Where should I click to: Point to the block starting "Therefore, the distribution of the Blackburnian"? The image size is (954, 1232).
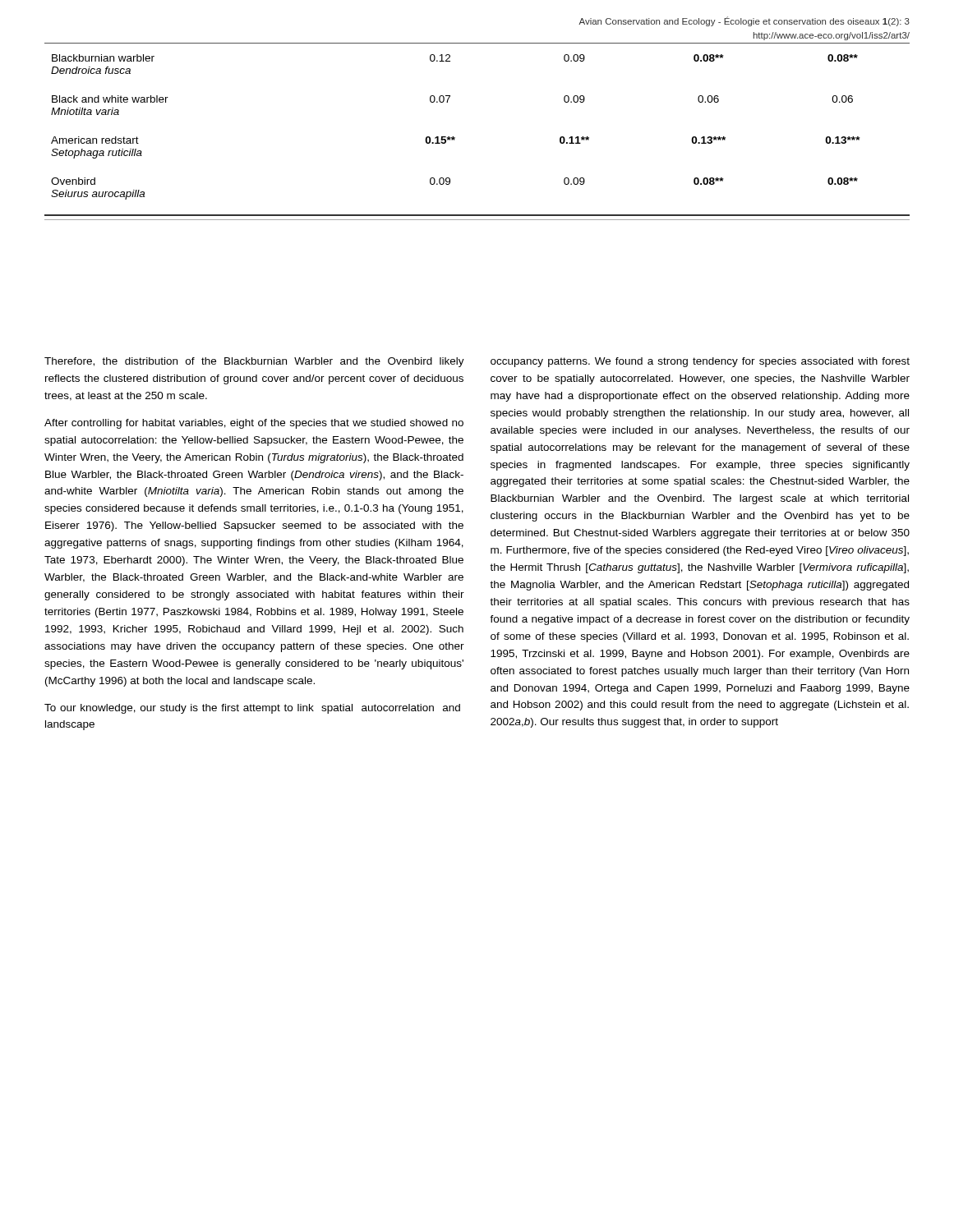(254, 543)
